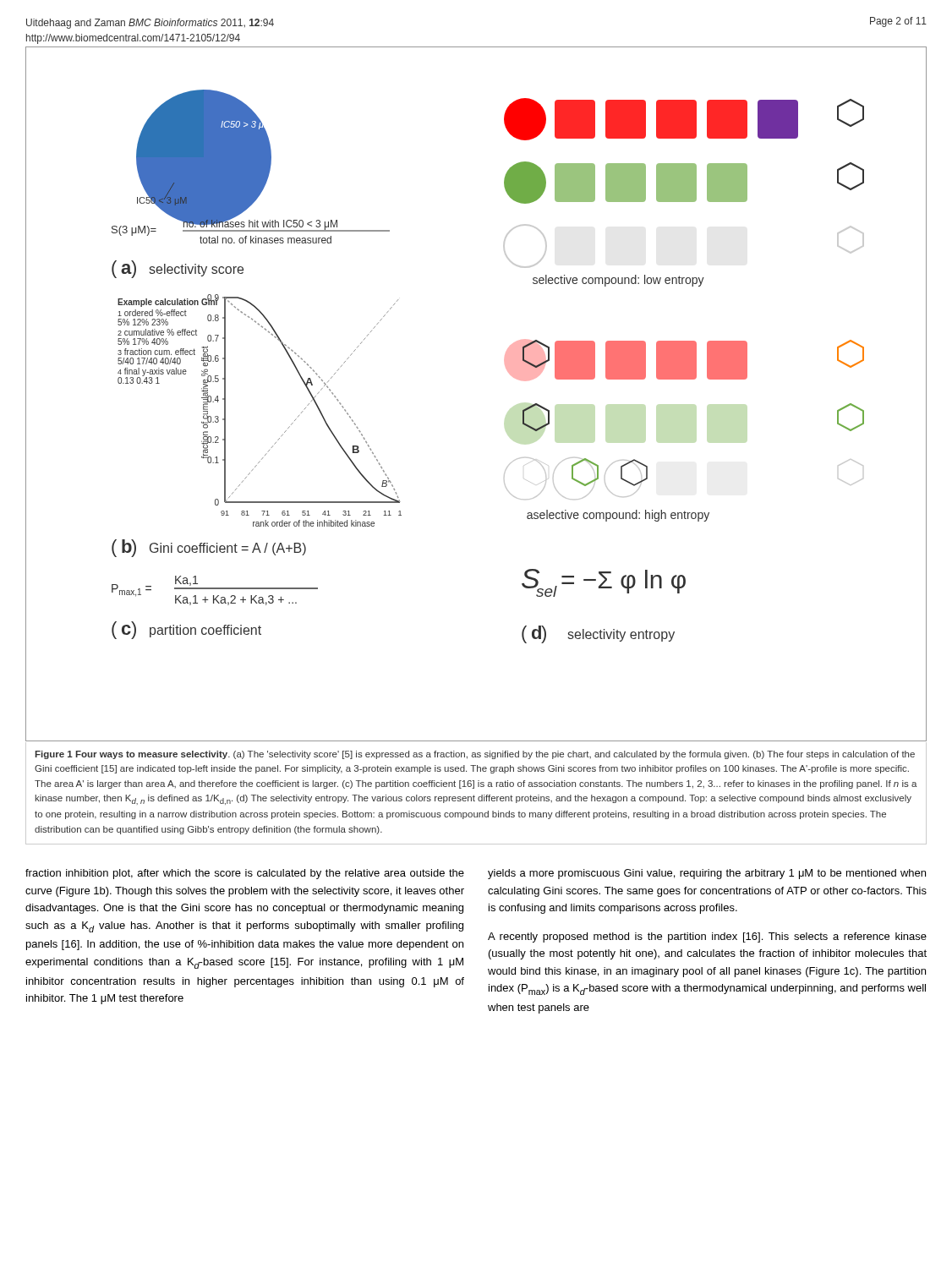Click the caption that begins "Figure 1 Four"

(x=476, y=792)
